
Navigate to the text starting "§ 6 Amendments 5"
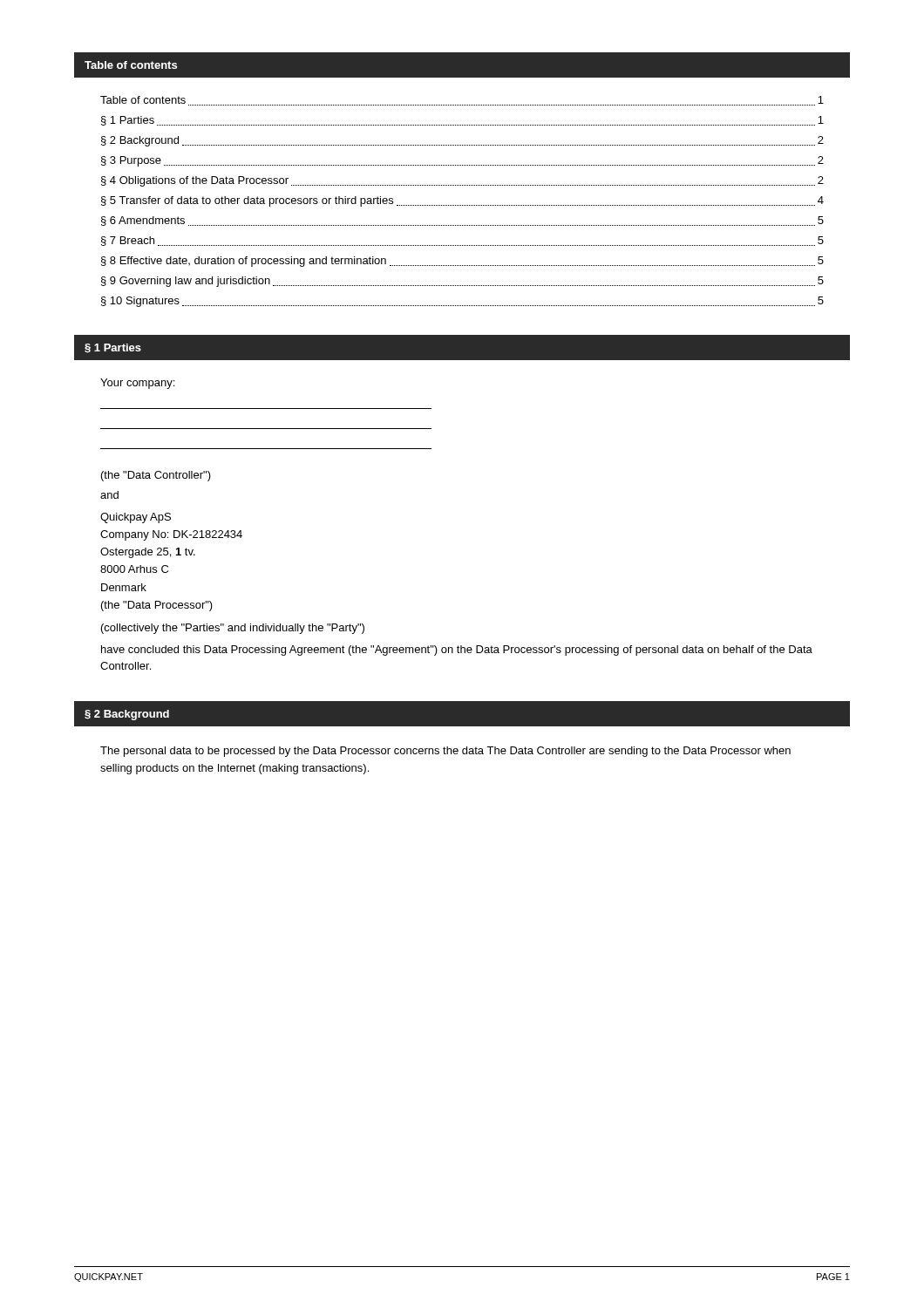click(462, 221)
